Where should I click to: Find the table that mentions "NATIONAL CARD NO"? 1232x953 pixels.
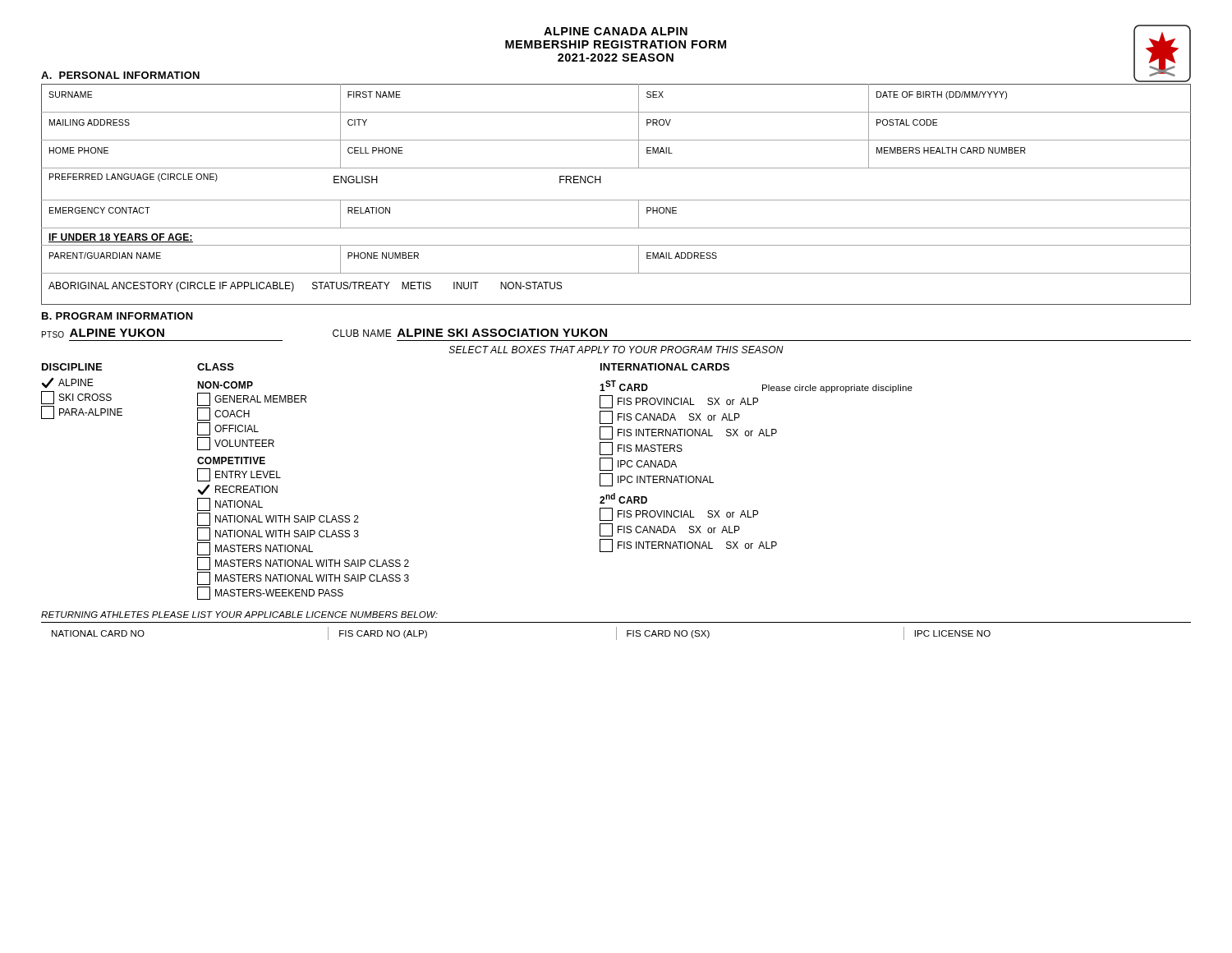[616, 631]
